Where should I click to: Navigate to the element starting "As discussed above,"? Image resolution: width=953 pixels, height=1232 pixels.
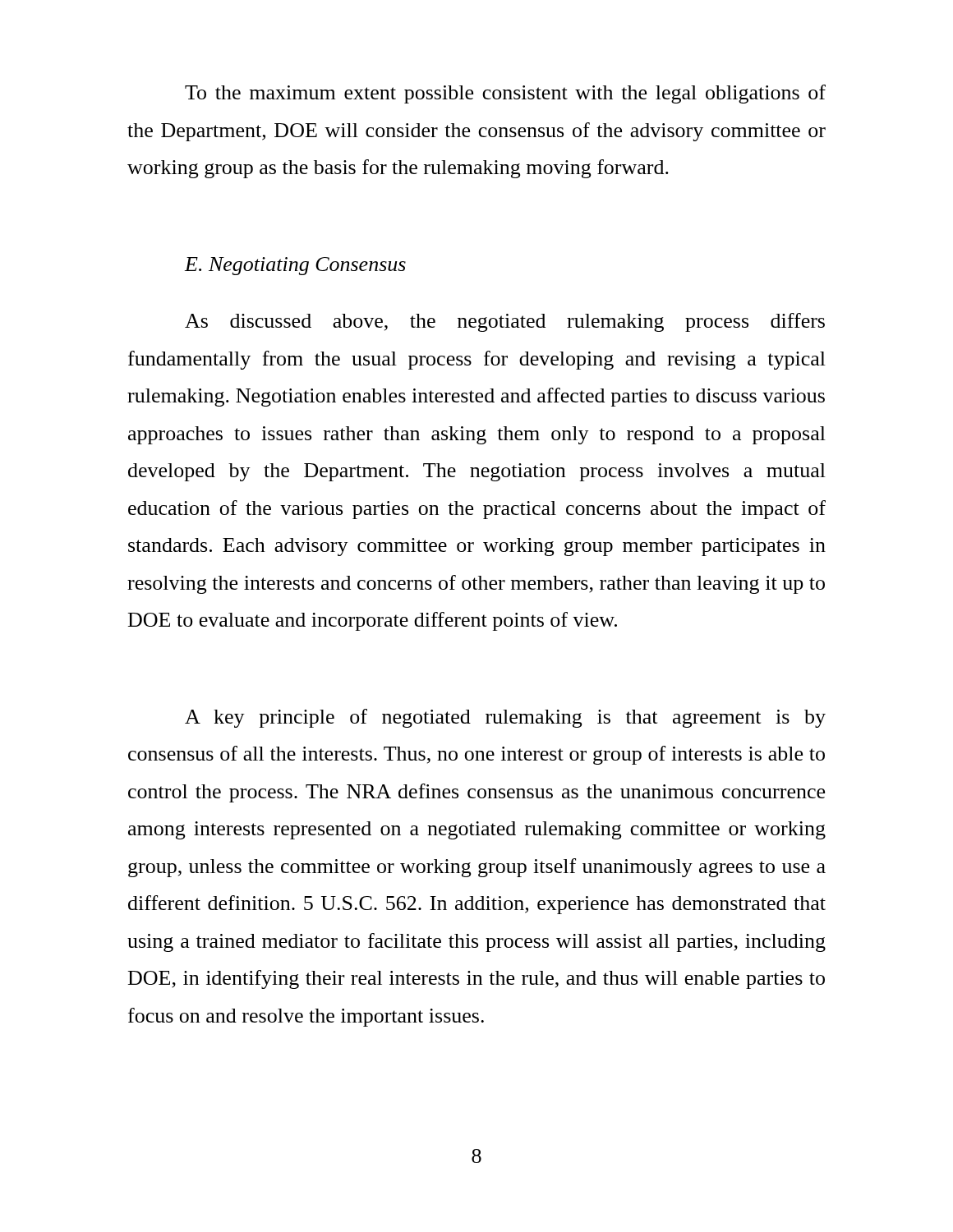click(x=476, y=470)
